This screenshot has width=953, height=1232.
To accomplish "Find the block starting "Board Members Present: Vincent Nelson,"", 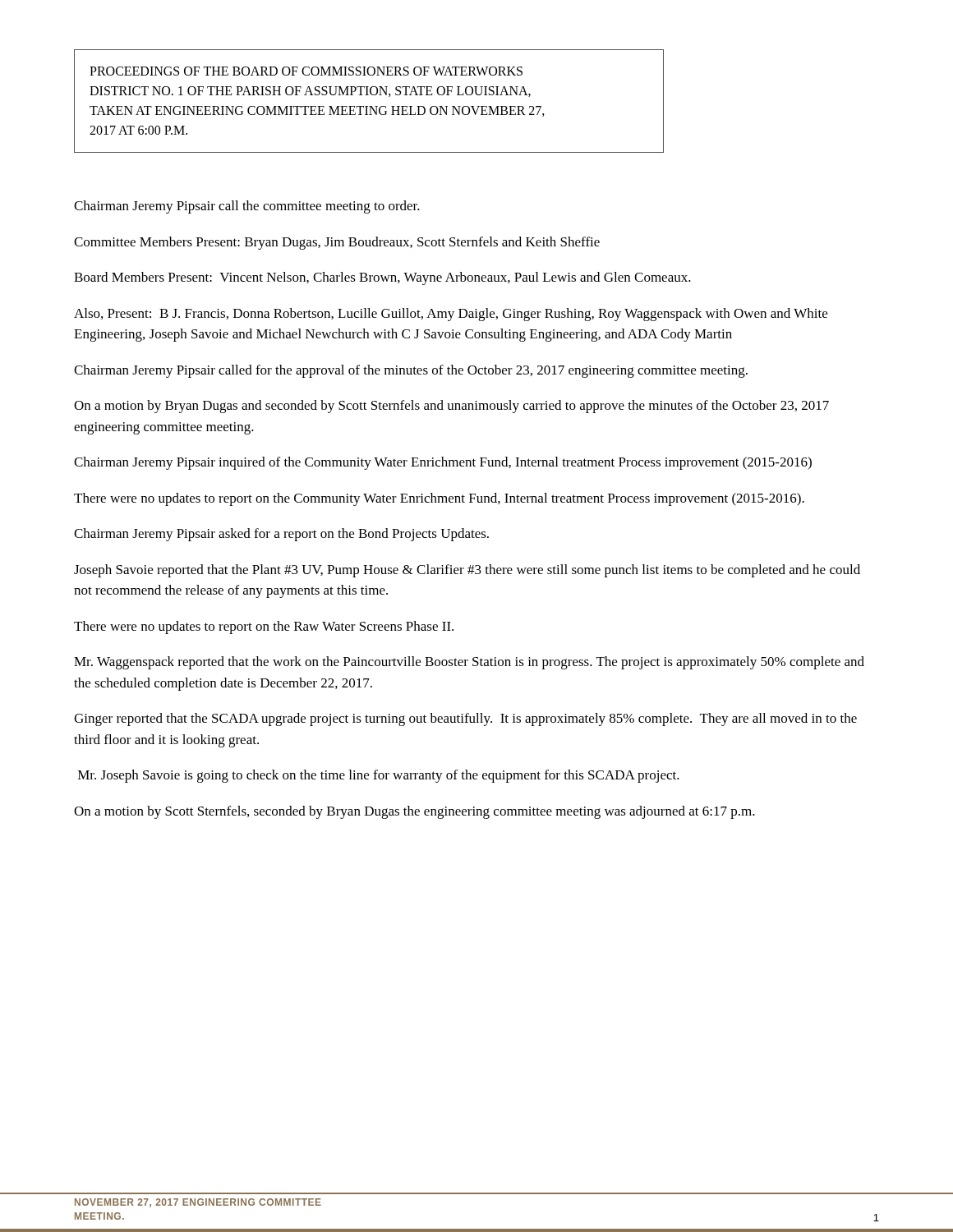I will click(383, 277).
